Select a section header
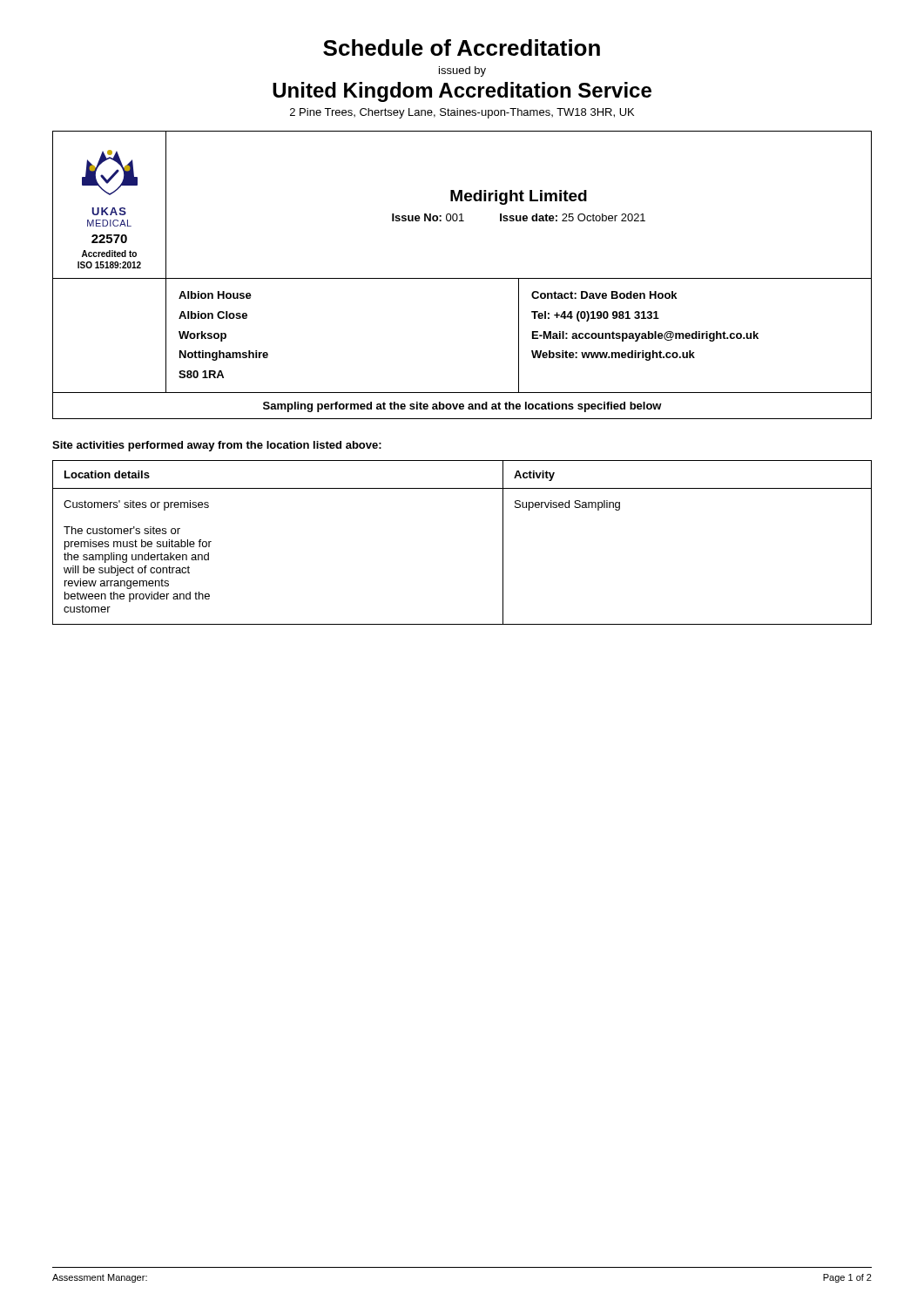This screenshot has height=1307, width=924. click(217, 445)
